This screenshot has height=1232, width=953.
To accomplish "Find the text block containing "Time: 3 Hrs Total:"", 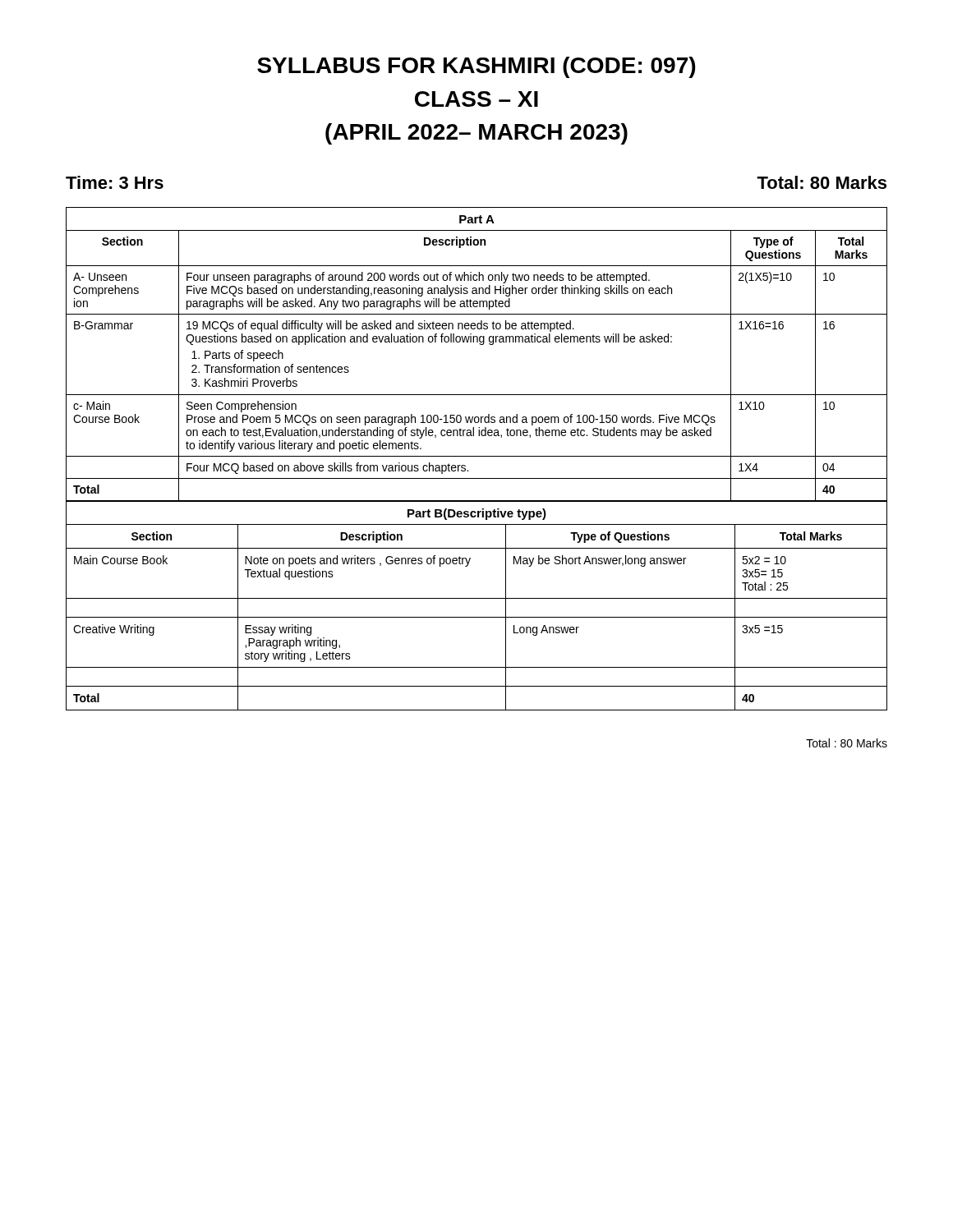I will click(110, 182).
